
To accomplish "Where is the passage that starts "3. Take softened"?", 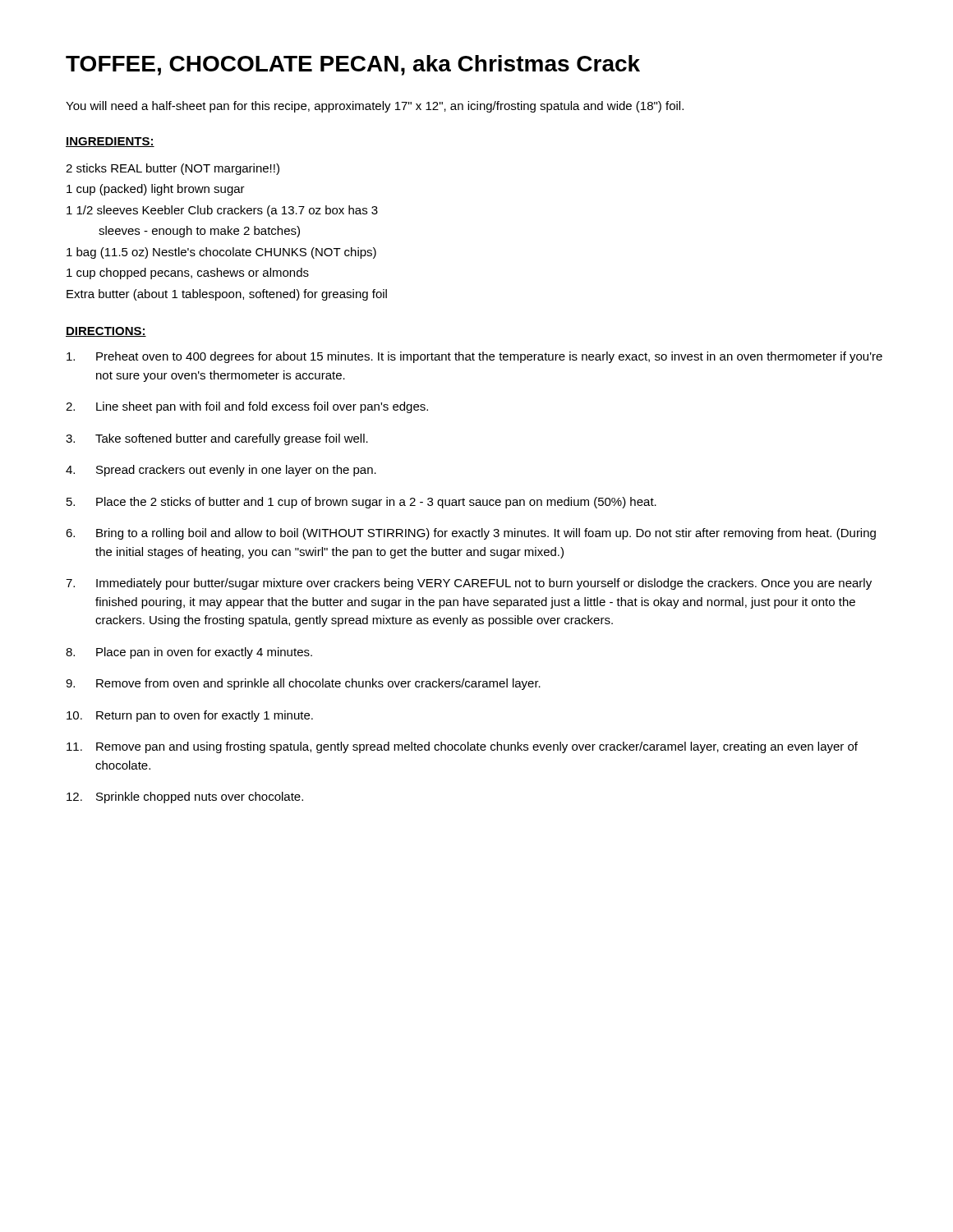I will [217, 439].
